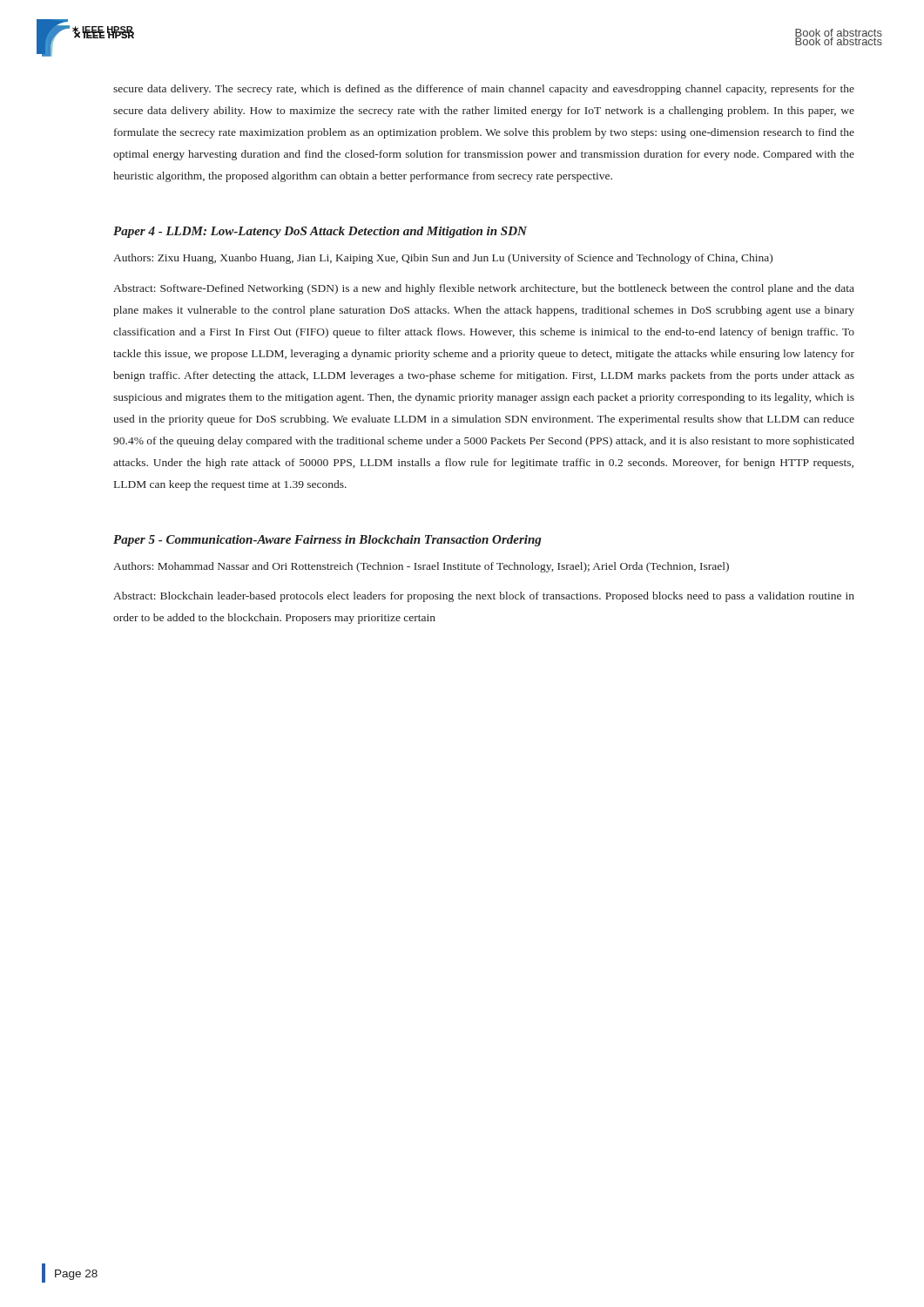Click the passage that begins "Abstract: Blockchain leader-based protocols elect leaders for"

484,607
